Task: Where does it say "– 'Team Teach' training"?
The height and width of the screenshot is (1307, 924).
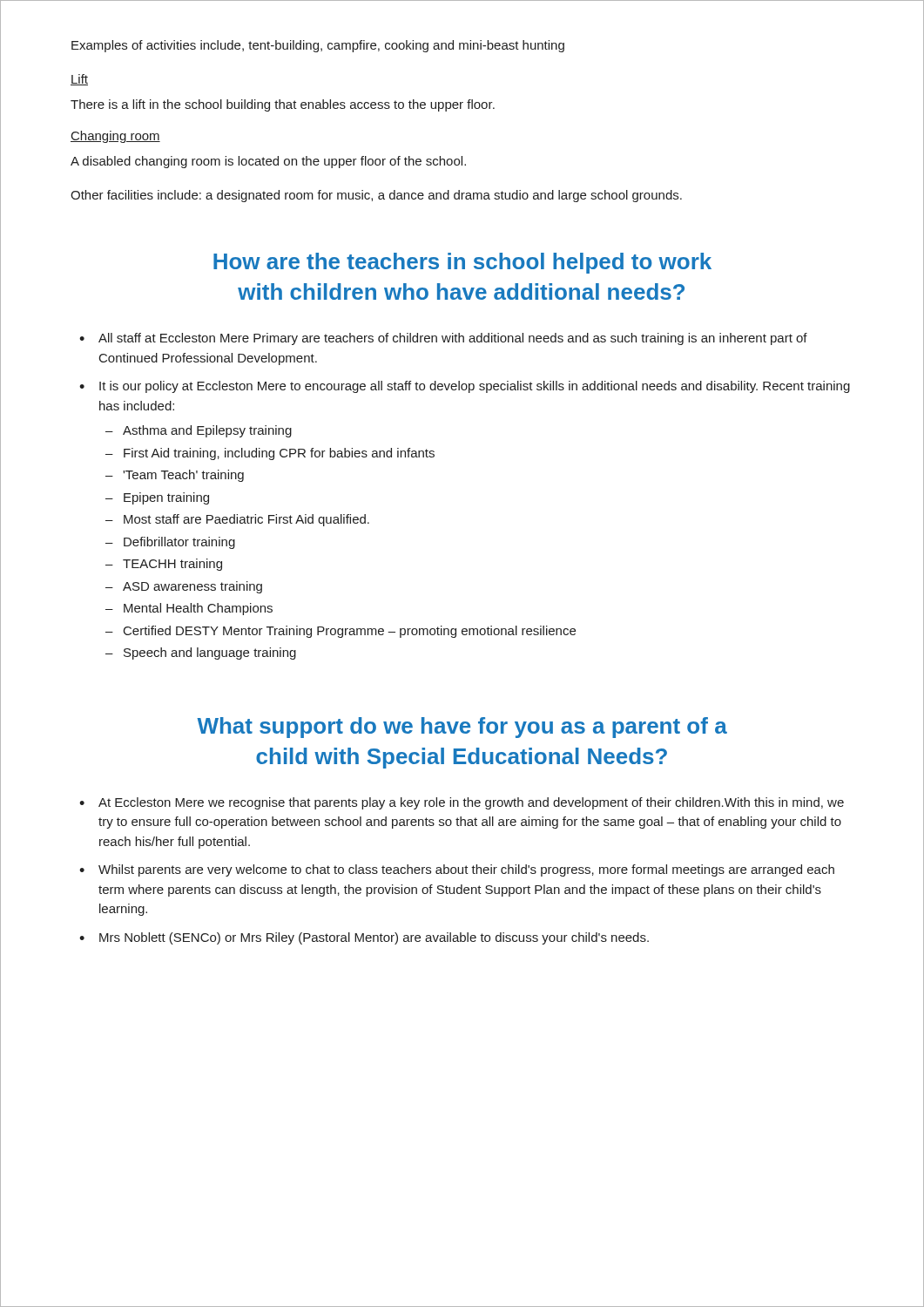Action: (x=175, y=475)
